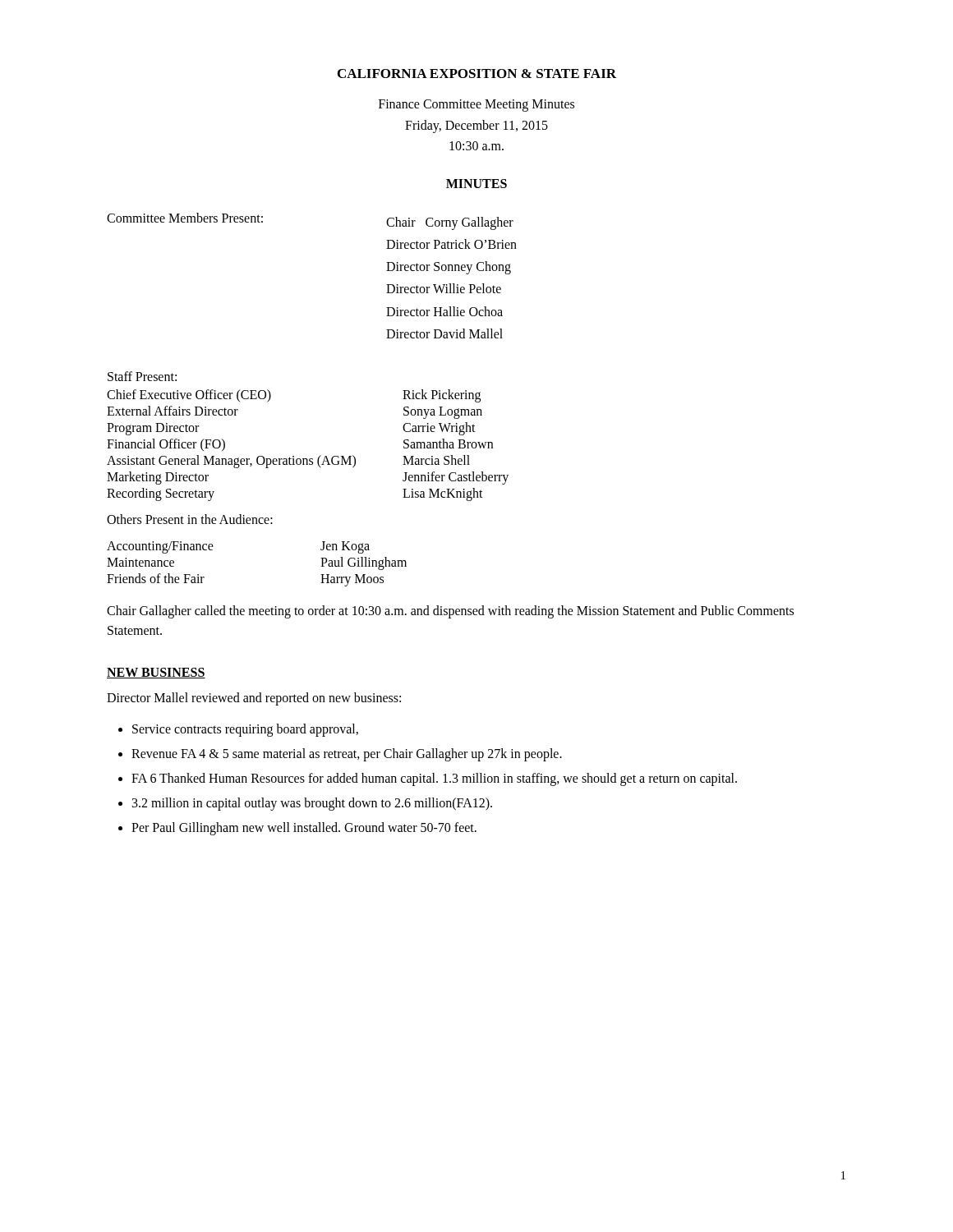953x1232 pixels.
Task: Locate the block of text that opens with "Staff Present: Chief Executive Officer"
Action: pyautogui.click(x=476, y=435)
